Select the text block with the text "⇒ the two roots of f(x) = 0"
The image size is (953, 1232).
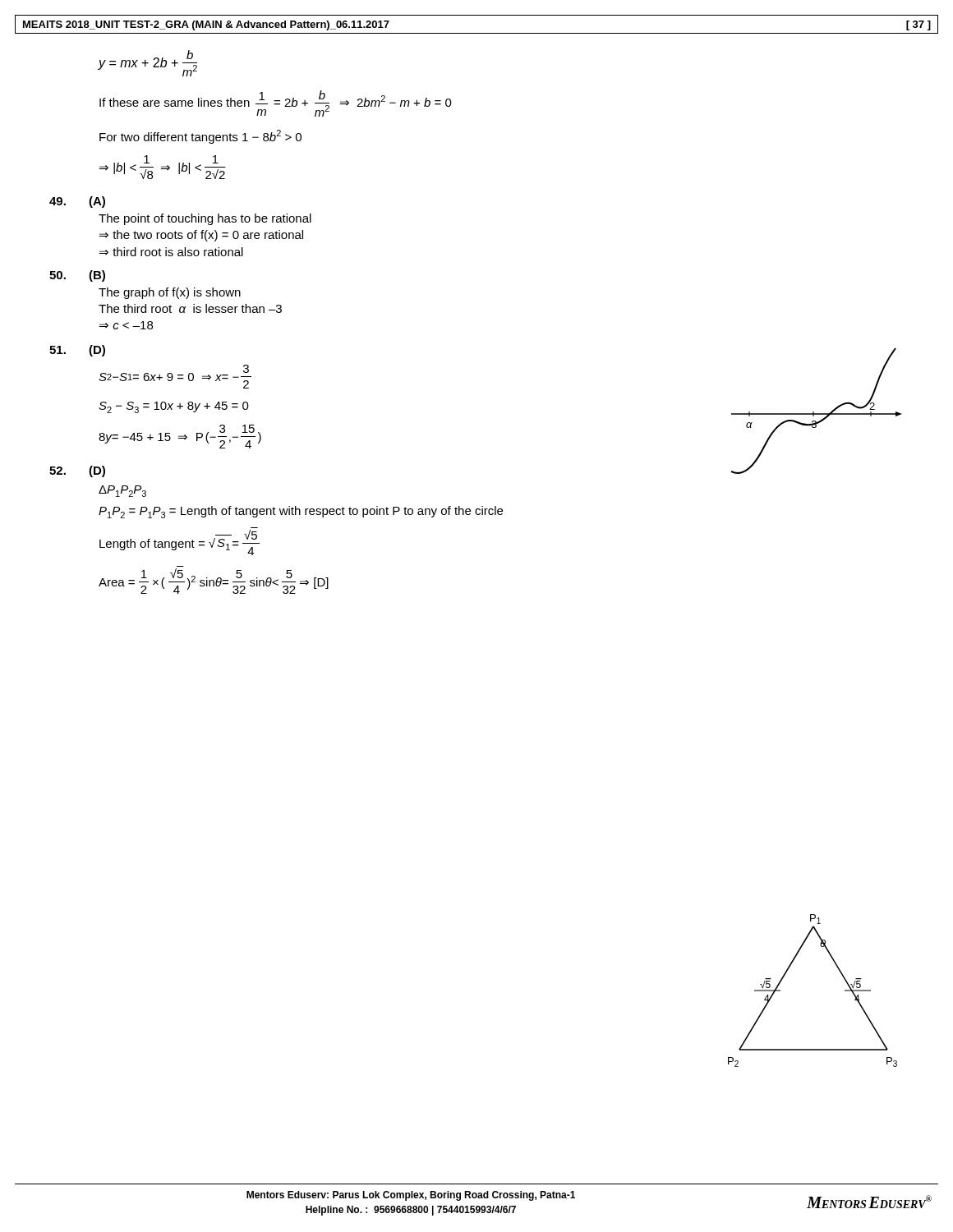point(201,235)
